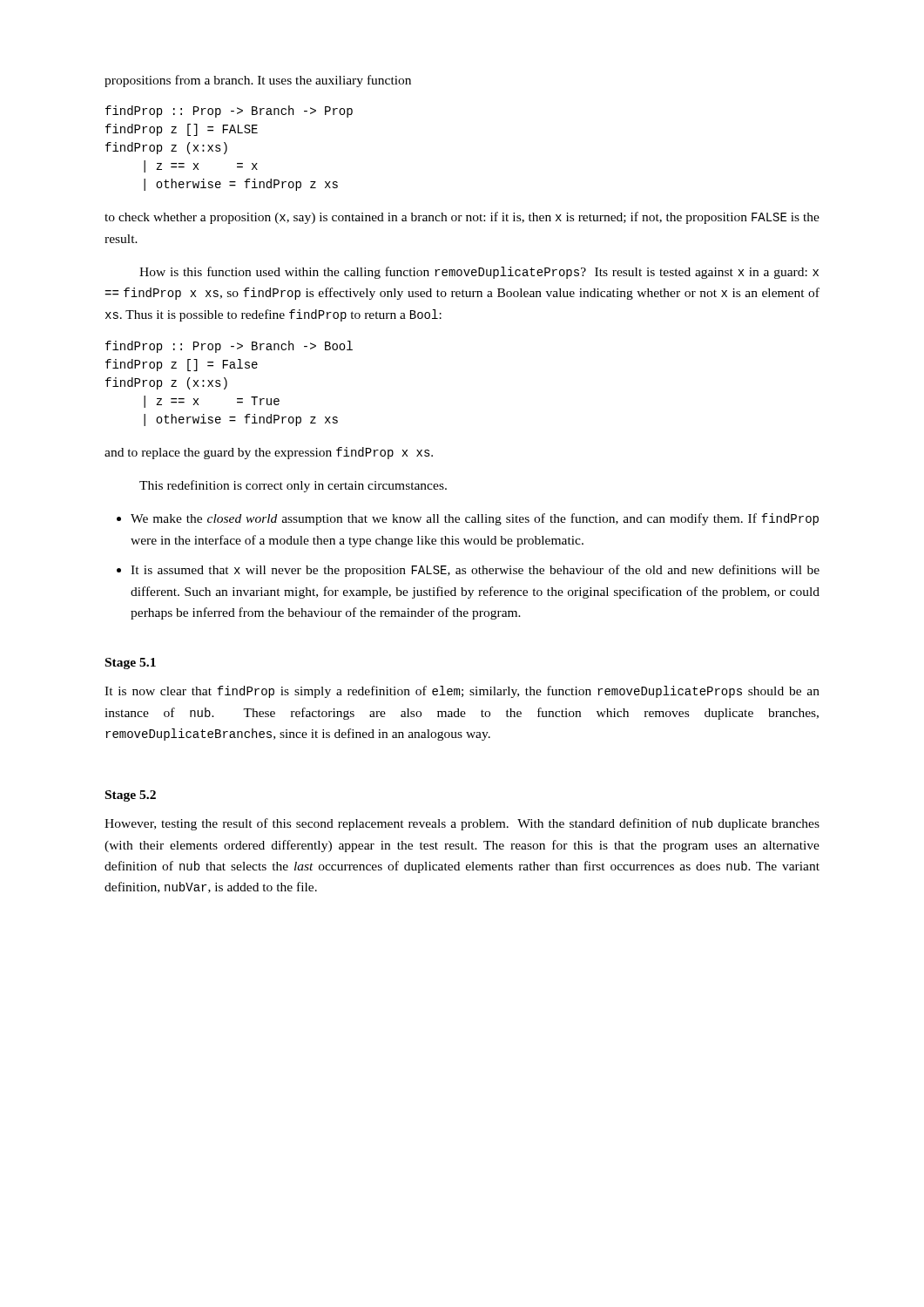The width and height of the screenshot is (924, 1307).
Task: Click on the text block starting "Stage 5.2"
Action: click(x=130, y=794)
